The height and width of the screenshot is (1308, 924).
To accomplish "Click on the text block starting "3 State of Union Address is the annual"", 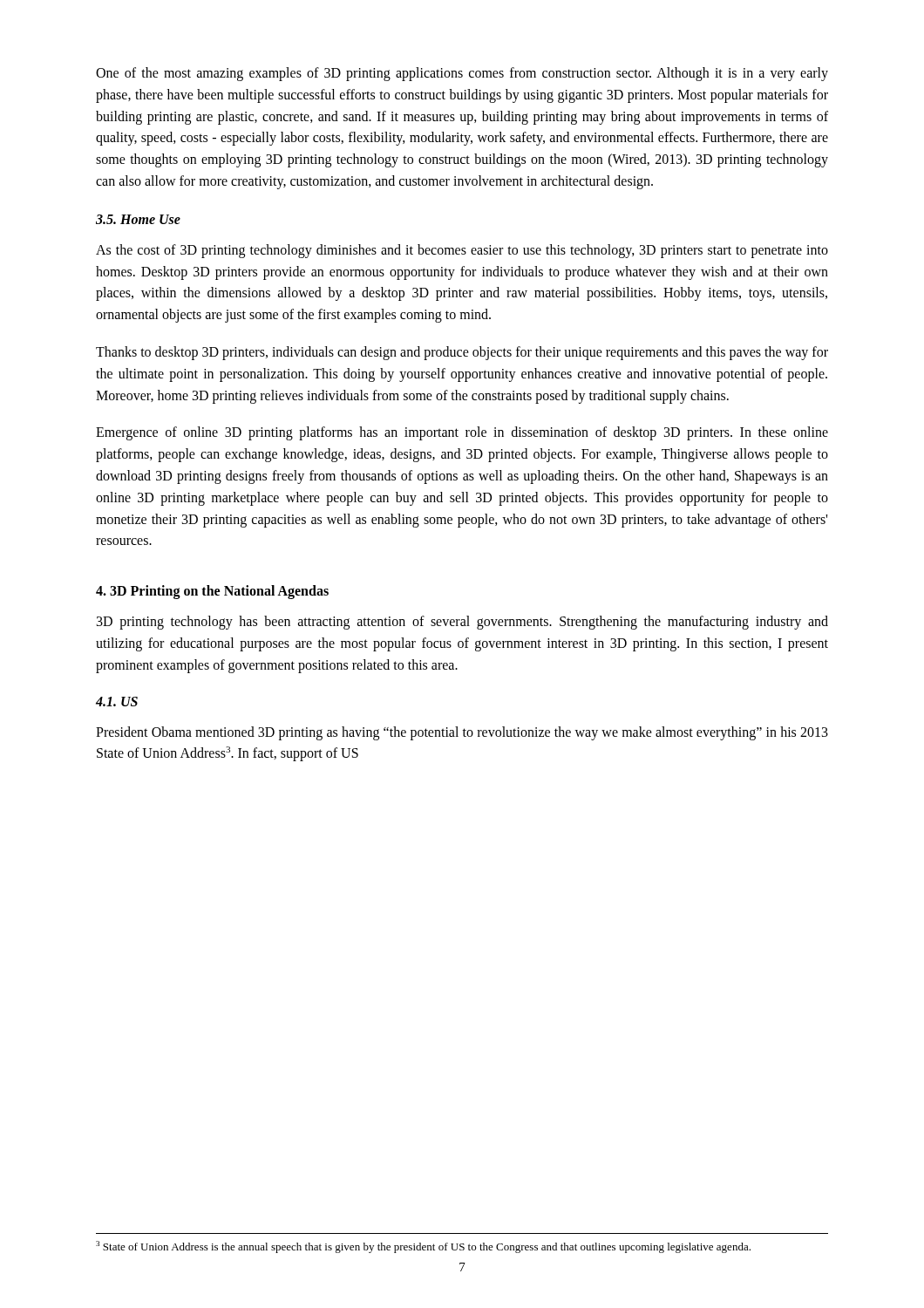I will click(424, 1246).
